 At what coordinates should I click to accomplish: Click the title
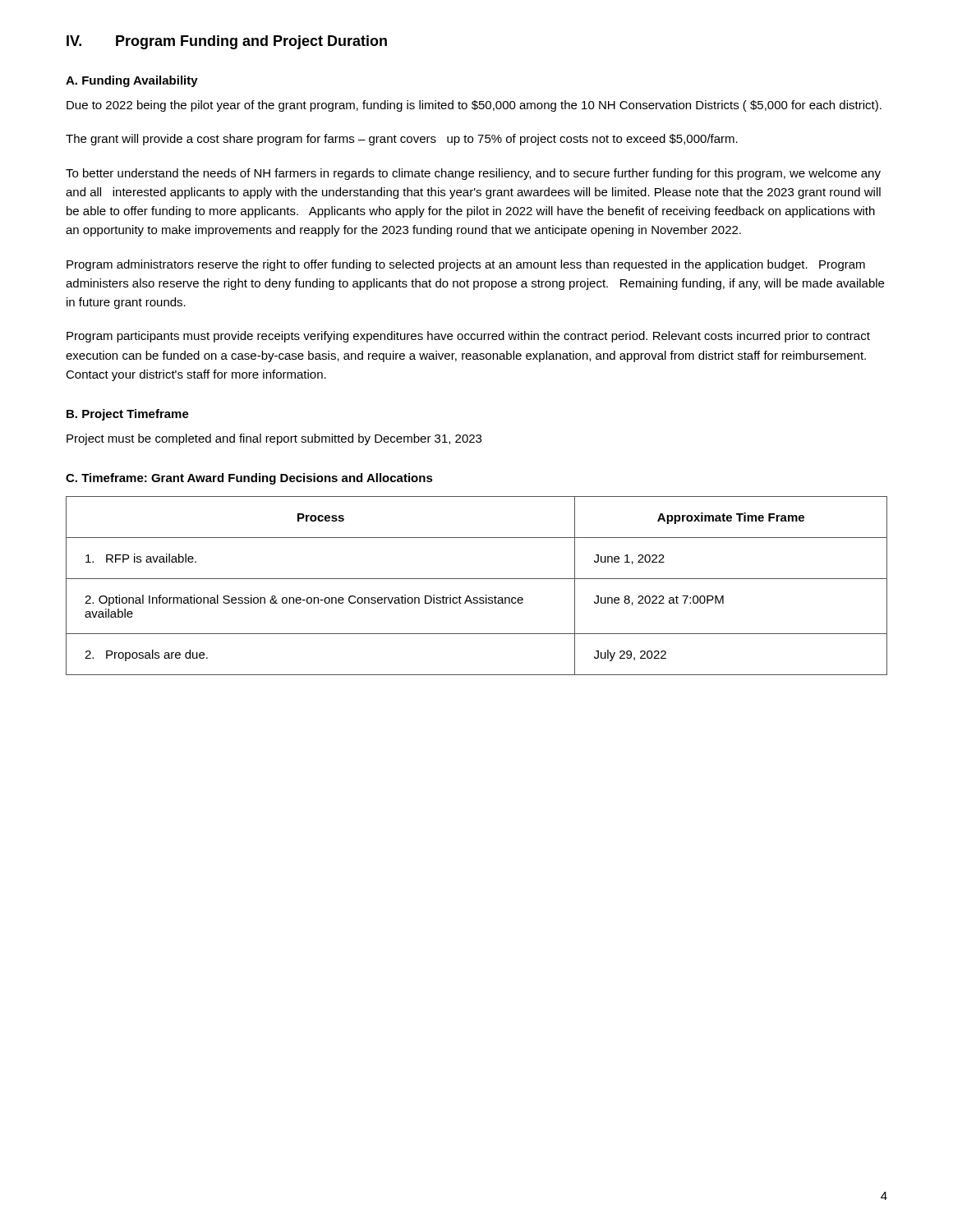[227, 42]
